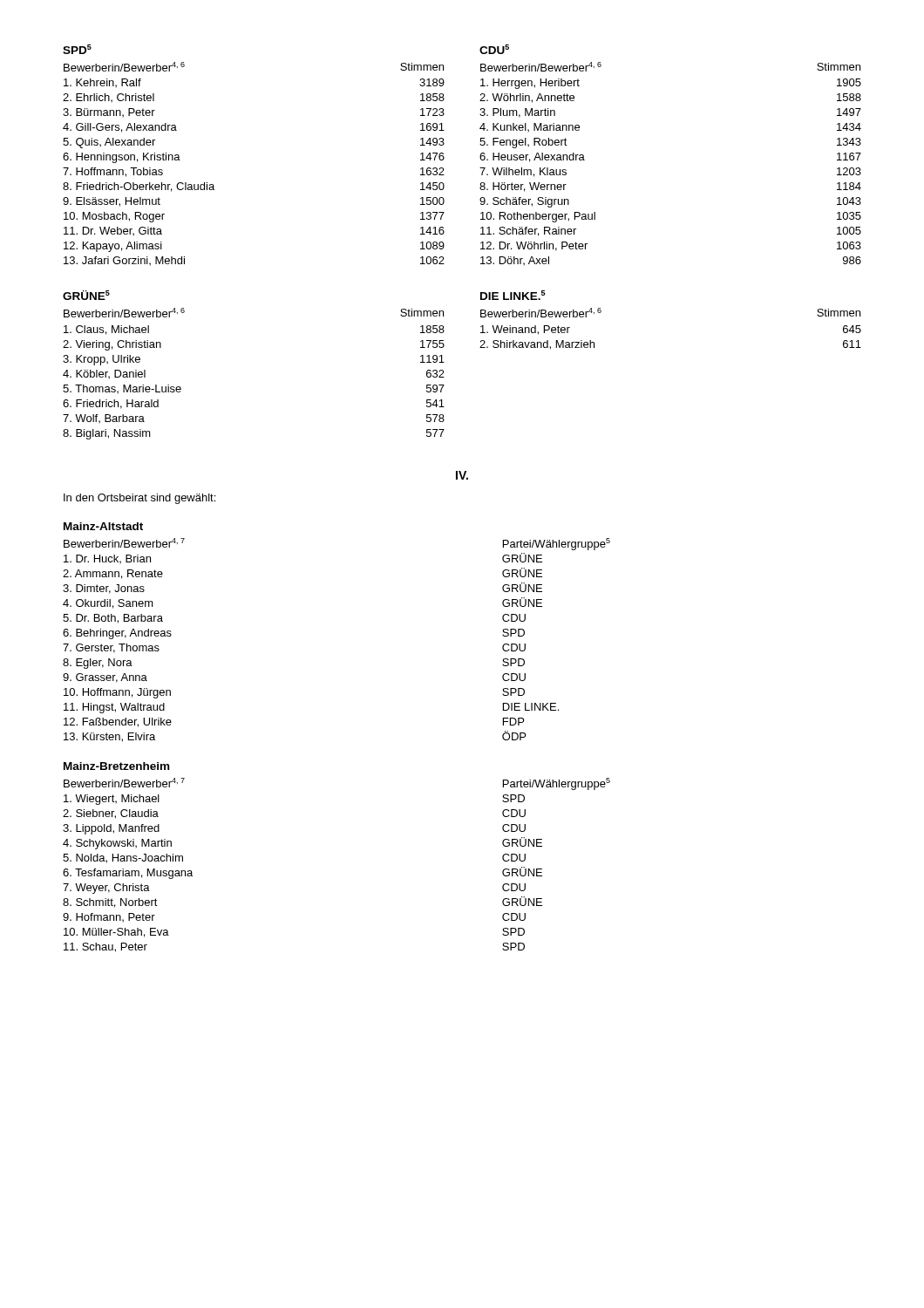Select the text that reads "In den Ortsbeirat sind gewählt:"
Screen dimensions: 1308x924
click(140, 497)
